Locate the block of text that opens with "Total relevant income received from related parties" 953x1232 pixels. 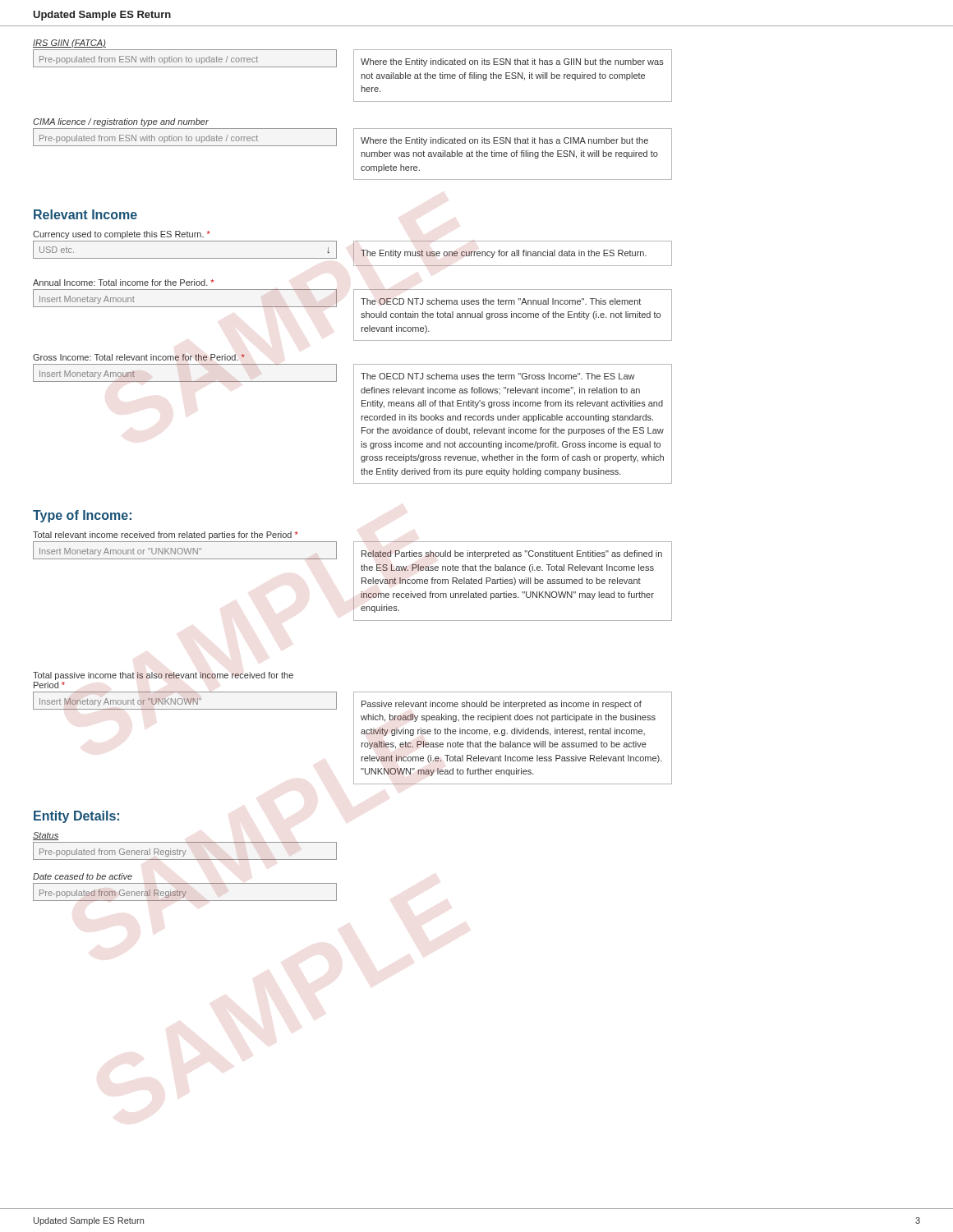click(165, 535)
